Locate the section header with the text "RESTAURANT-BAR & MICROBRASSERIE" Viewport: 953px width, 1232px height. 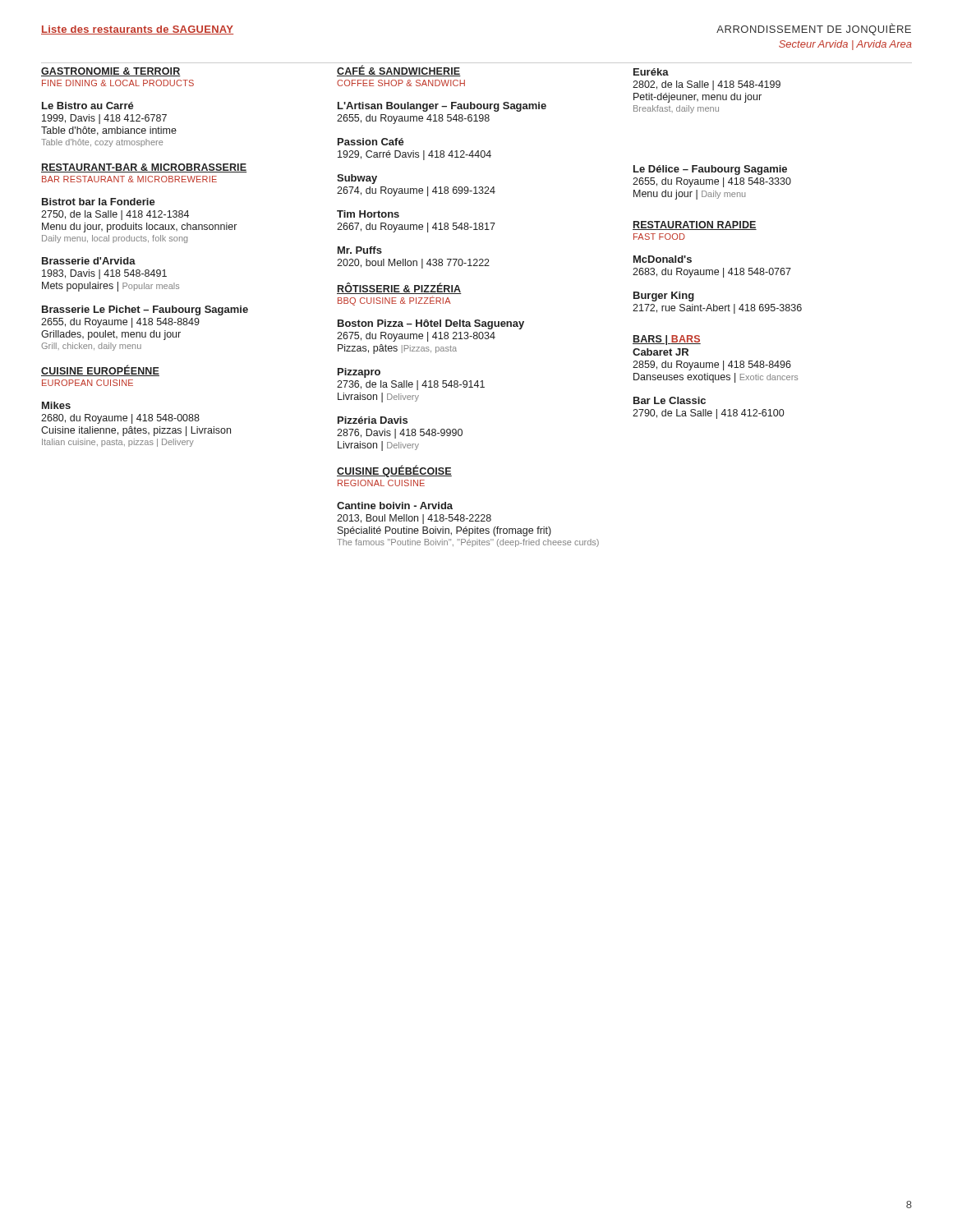pyautogui.click(x=144, y=168)
